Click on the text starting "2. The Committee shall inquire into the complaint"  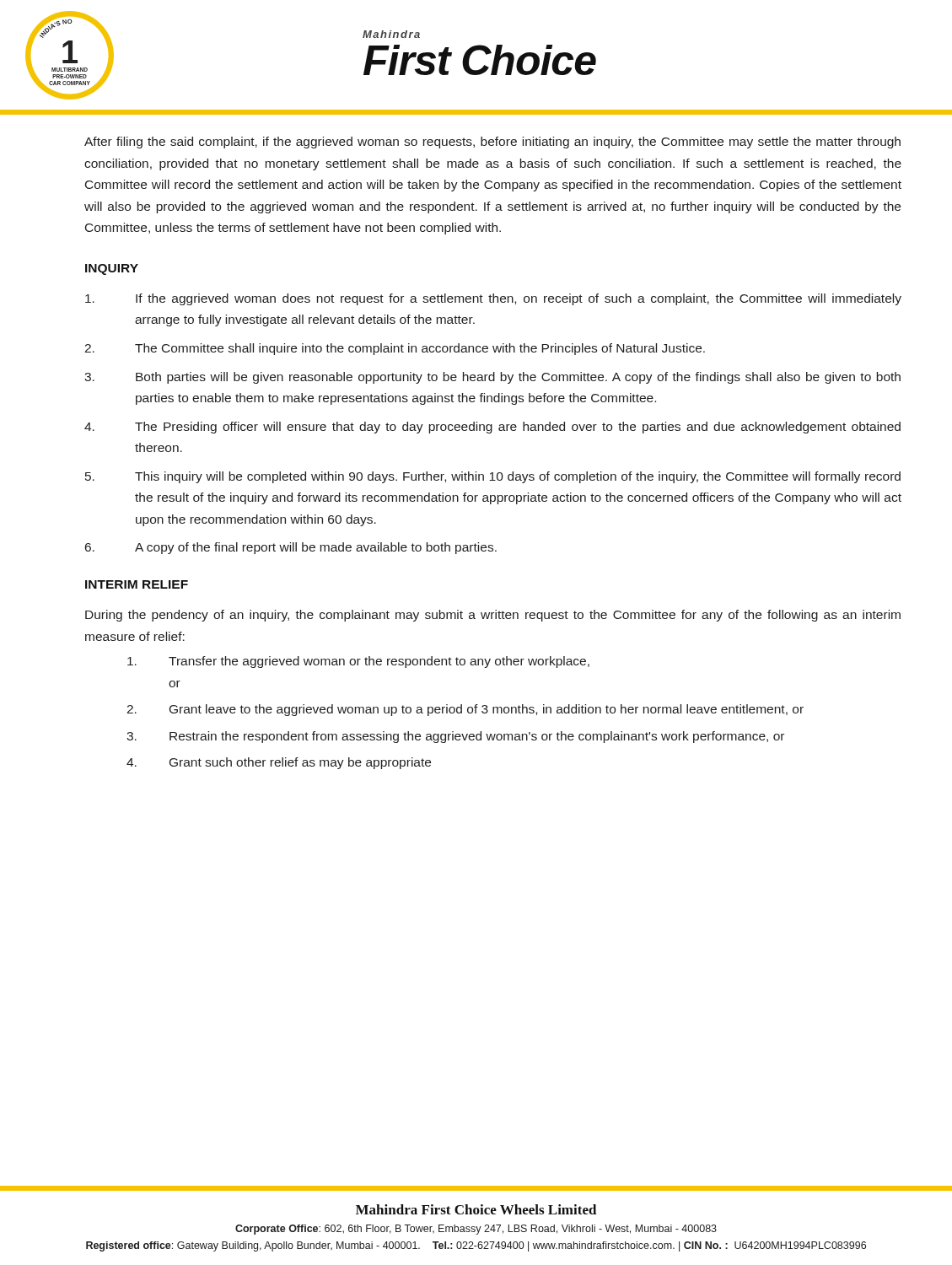[395, 348]
